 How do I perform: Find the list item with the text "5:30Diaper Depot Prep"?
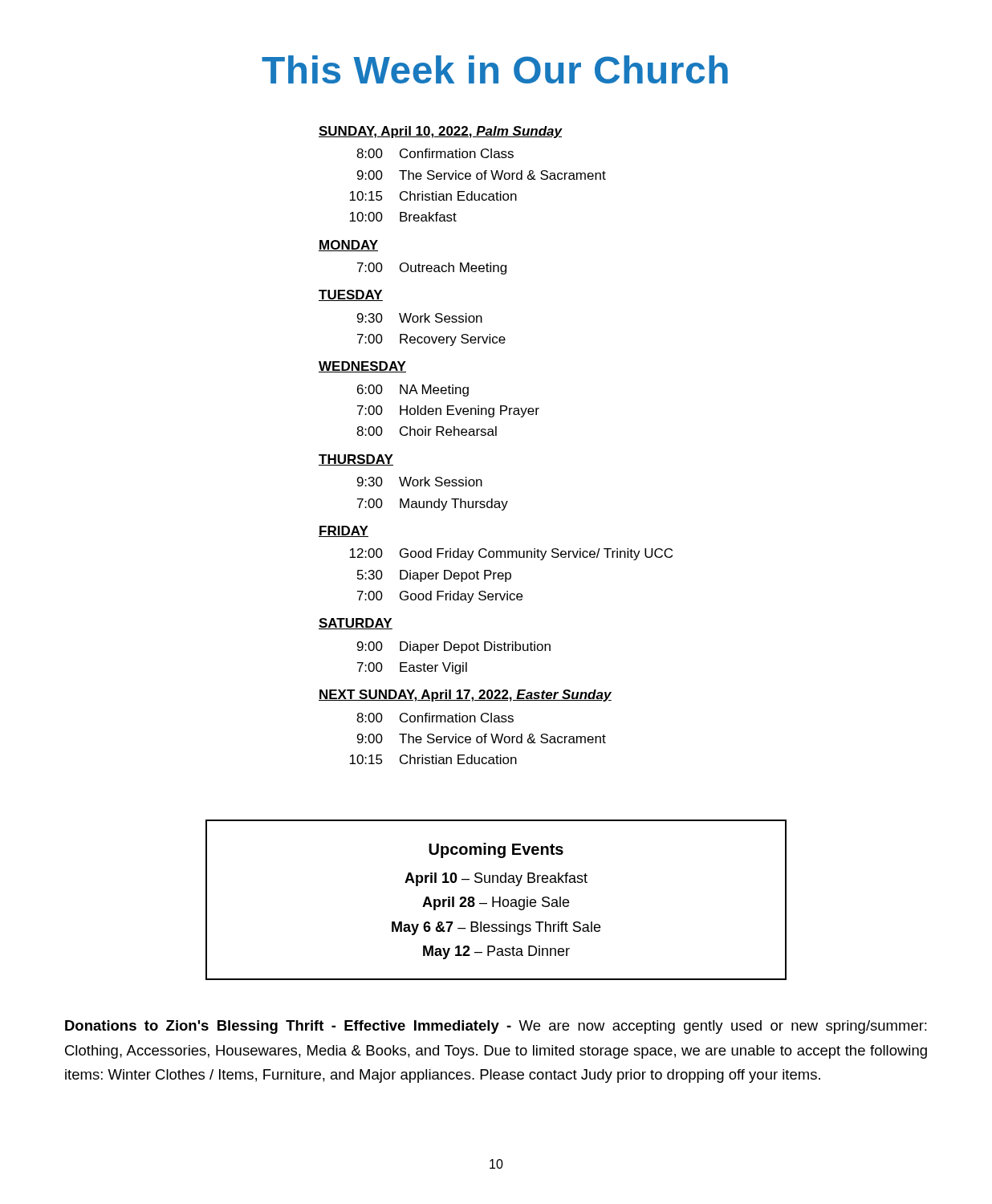click(x=504, y=575)
